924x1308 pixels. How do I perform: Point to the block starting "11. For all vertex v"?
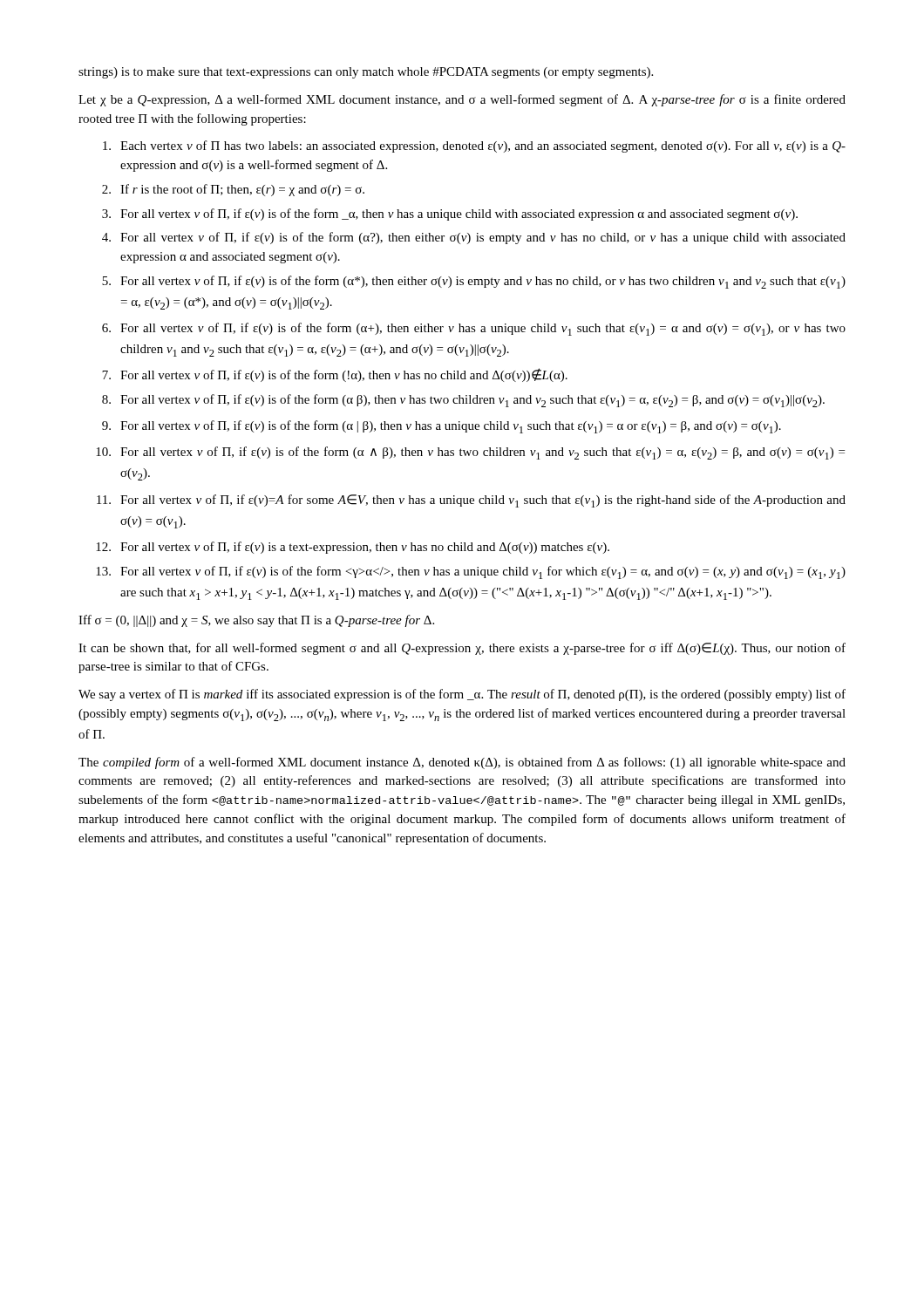(x=462, y=512)
